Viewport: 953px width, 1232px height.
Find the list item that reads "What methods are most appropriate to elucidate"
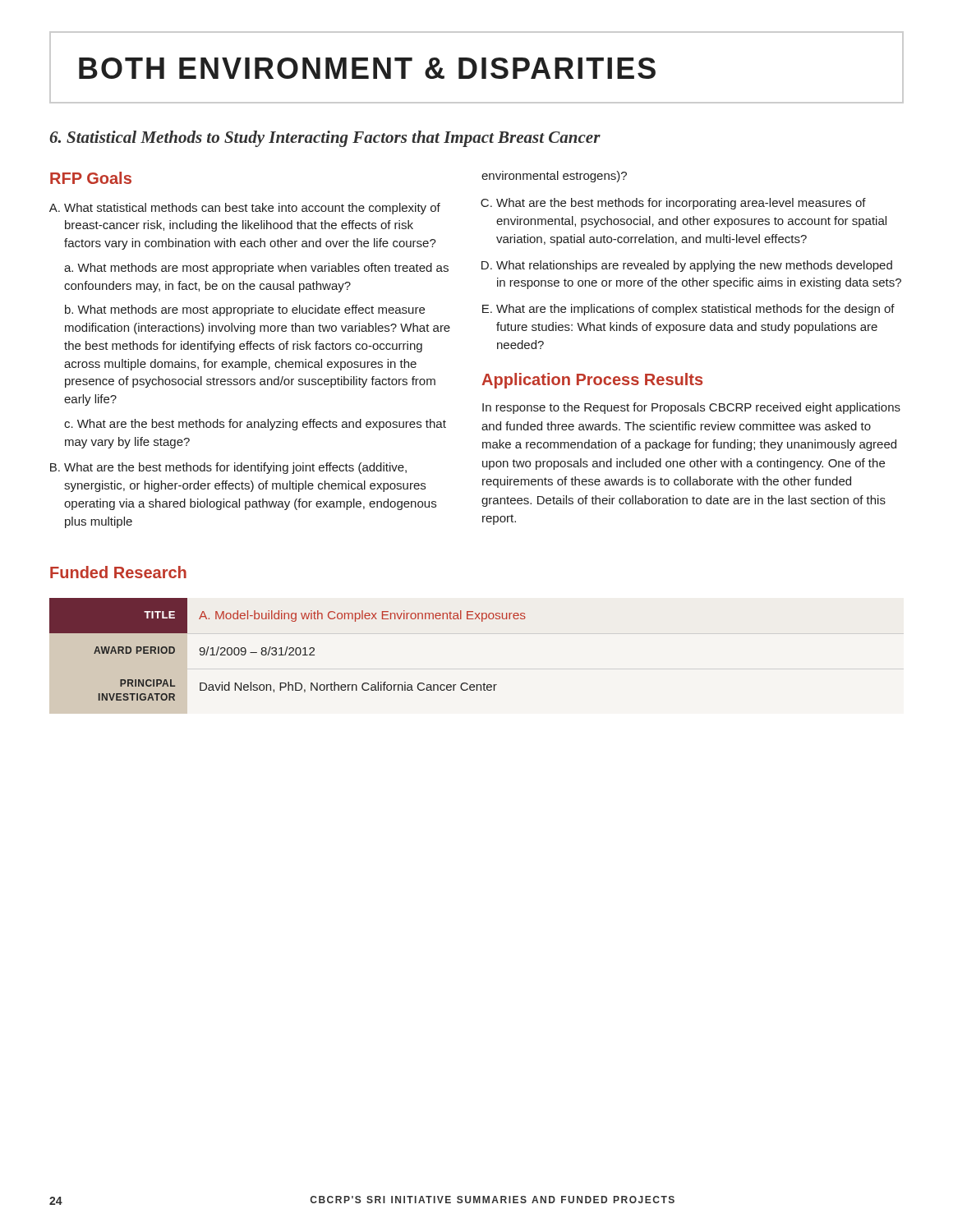click(x=257, y=354)
